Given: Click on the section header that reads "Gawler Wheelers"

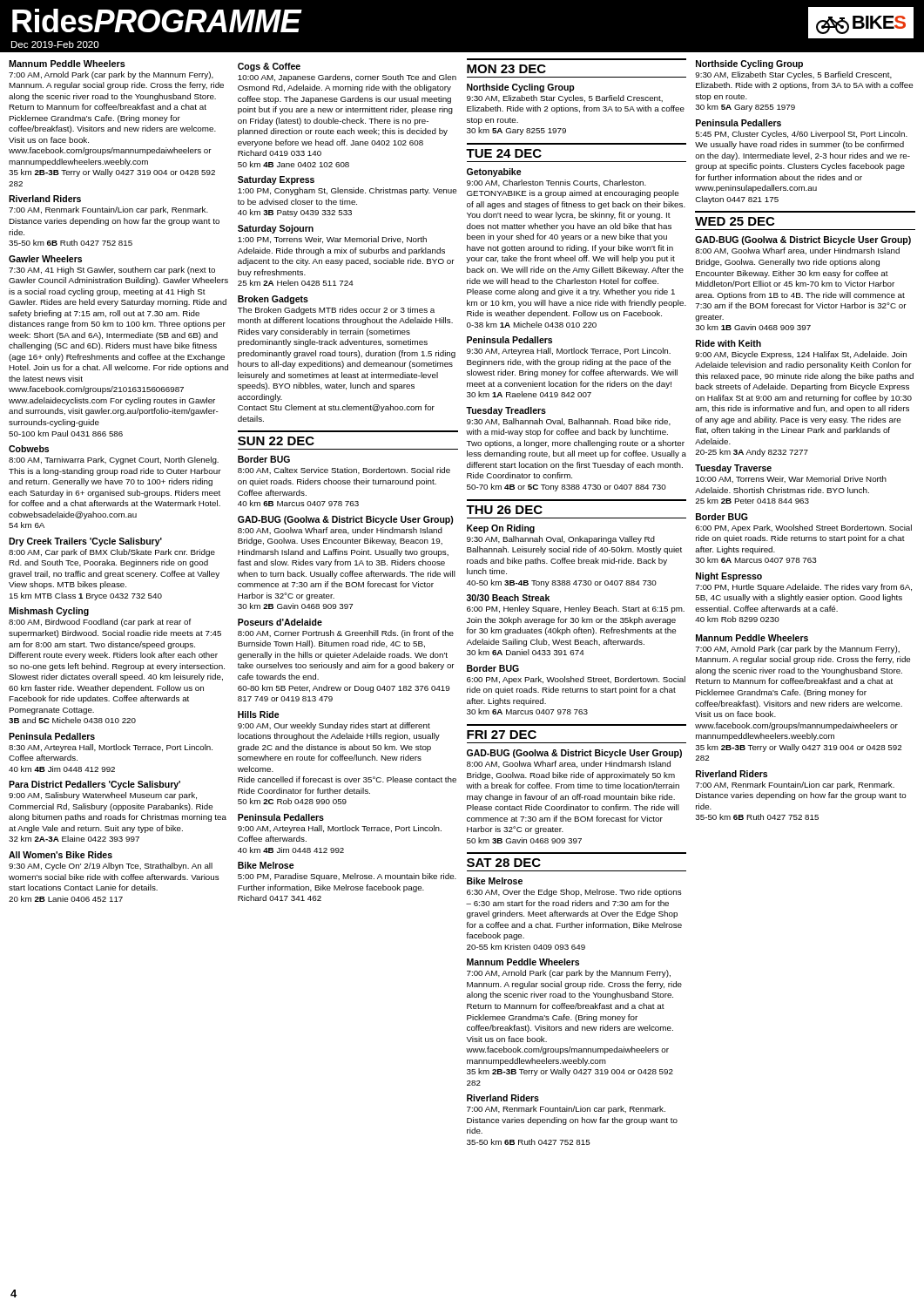Looking at the screenshot, I should click(46, 258).
